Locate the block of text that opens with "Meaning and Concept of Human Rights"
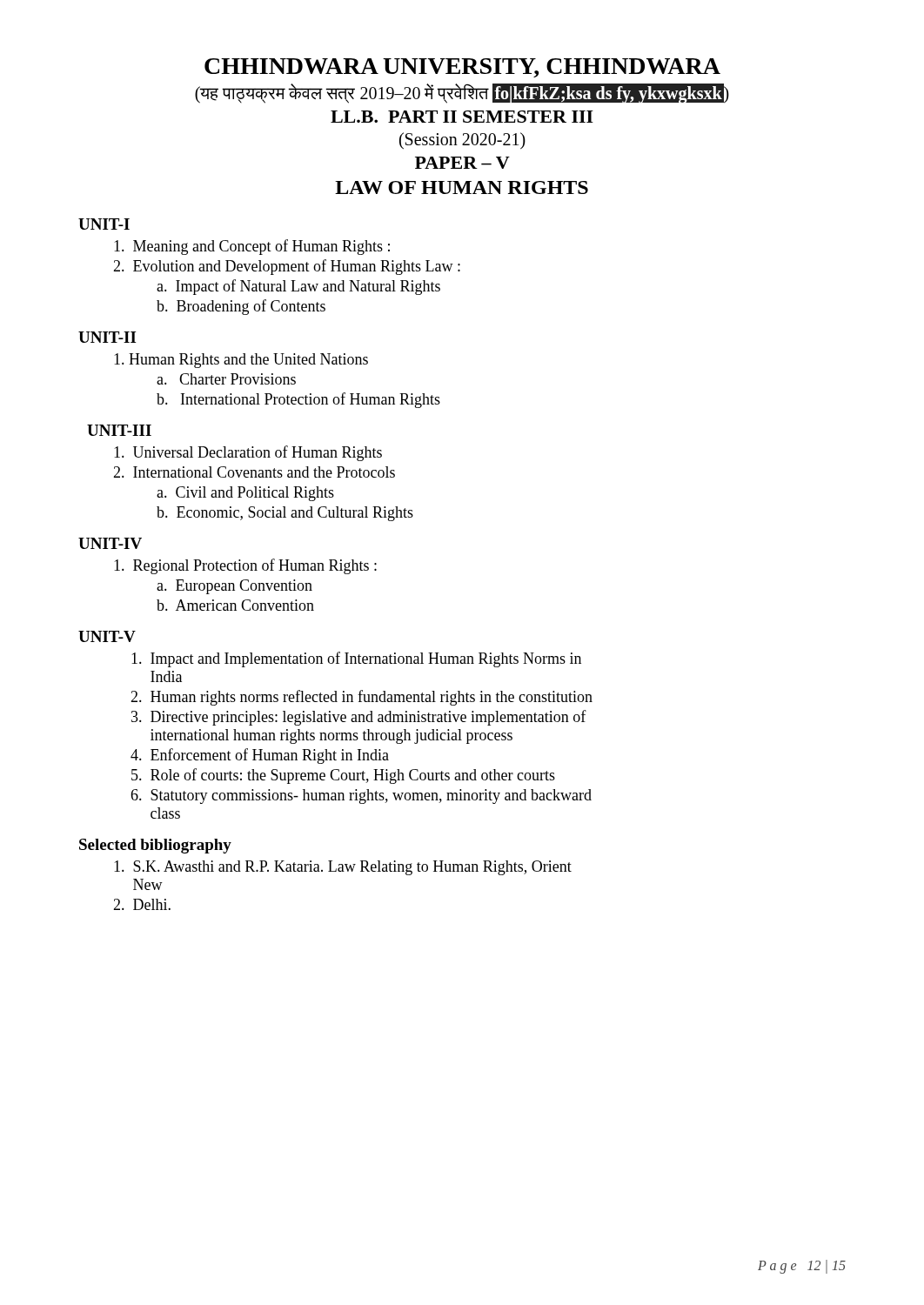The image size is (924, 1305). 252,246
